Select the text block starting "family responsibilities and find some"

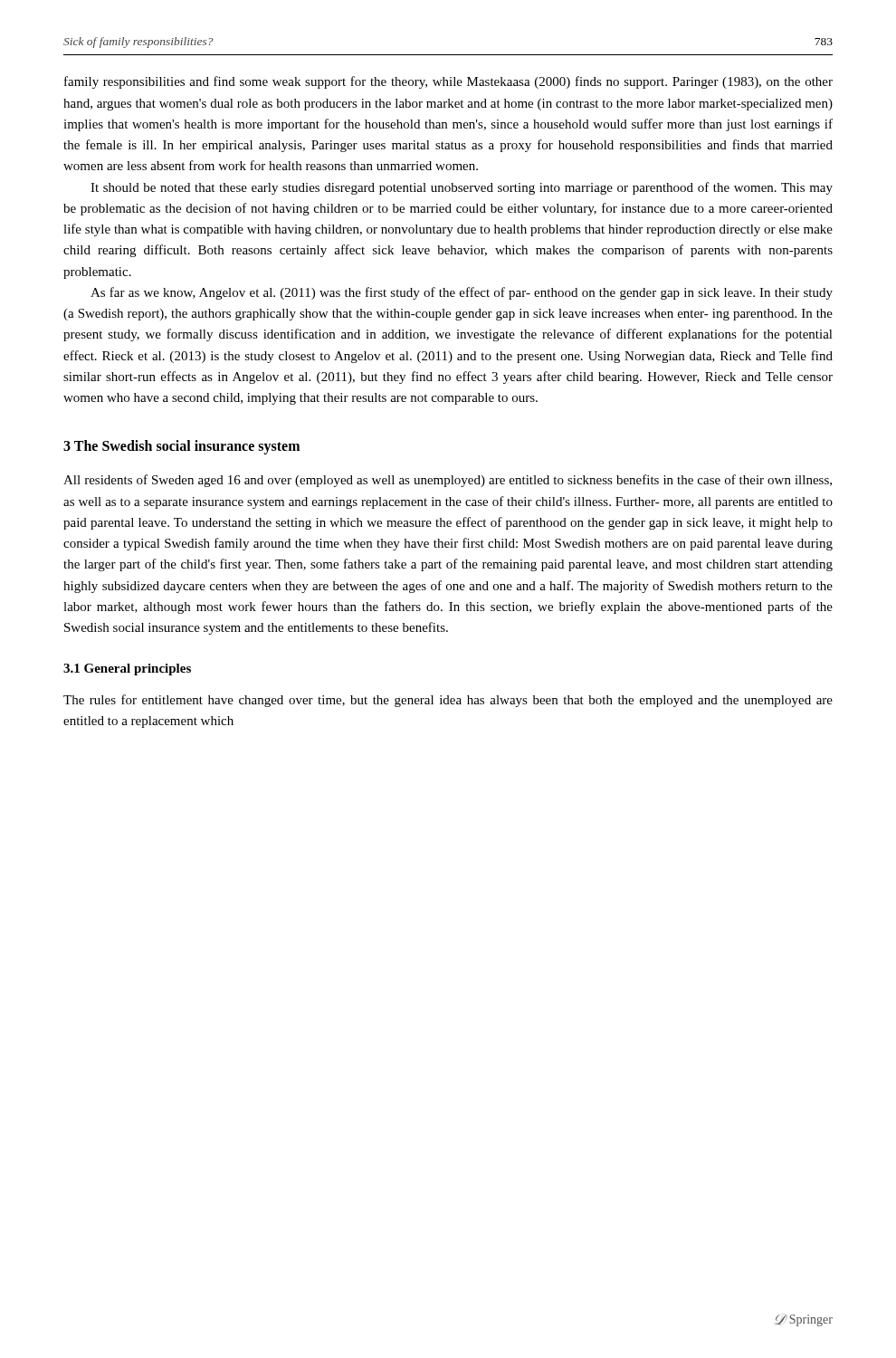point(448,124)
